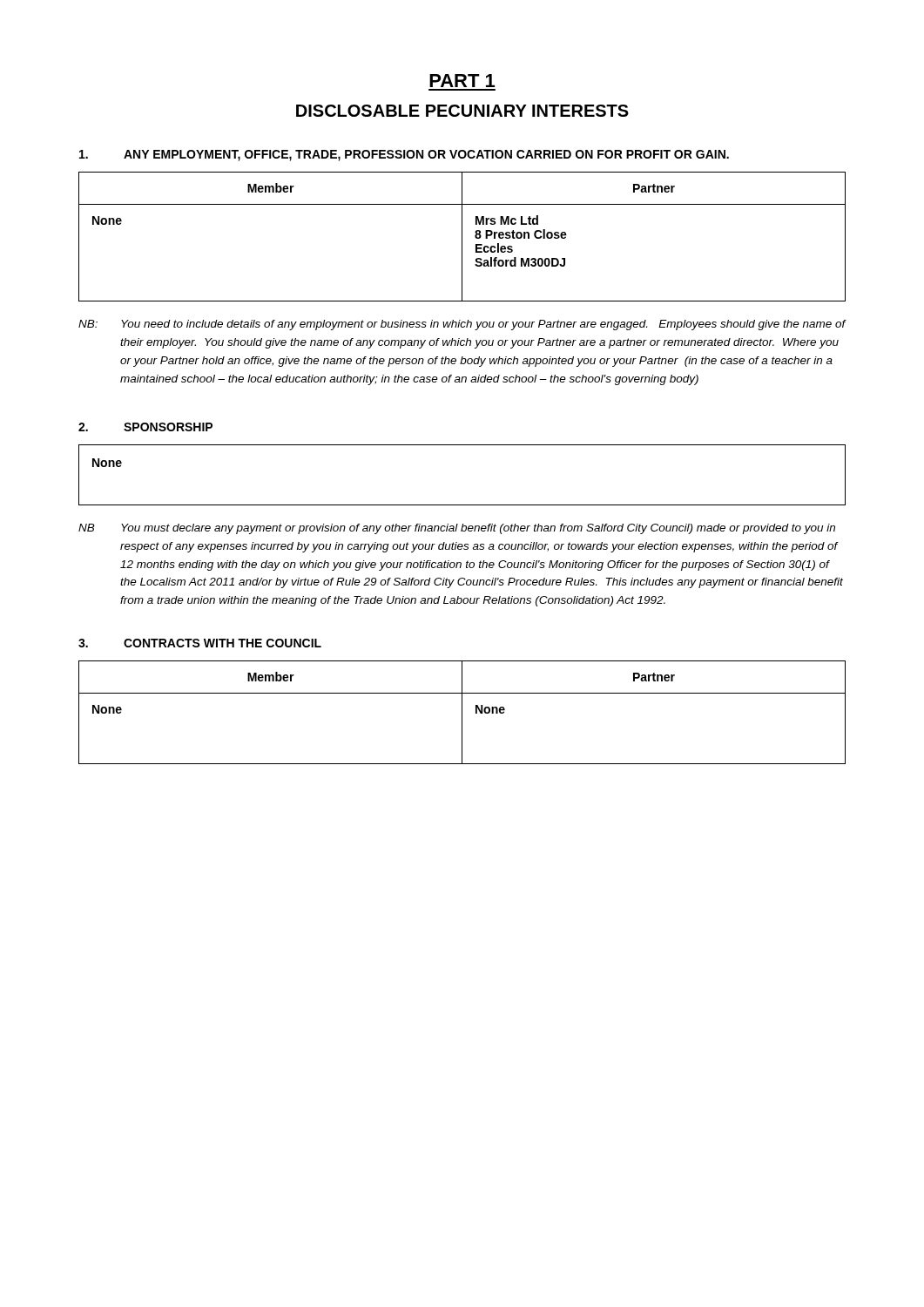
Task: Locate the block of text that opens with "NB: You need to include"
Action: (x=462, y=352)
